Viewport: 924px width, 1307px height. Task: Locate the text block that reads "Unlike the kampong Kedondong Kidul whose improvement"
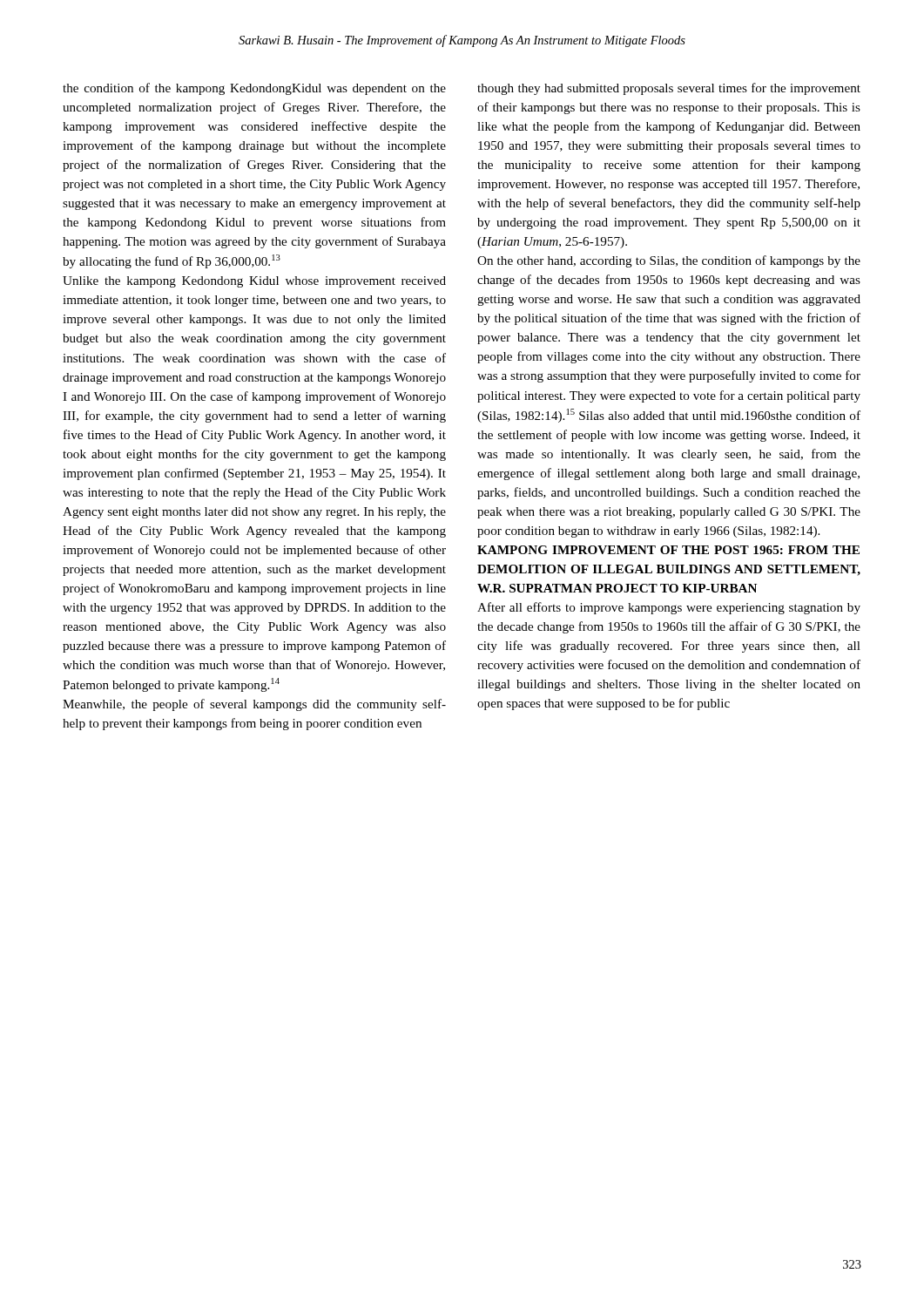tap(254, 483)
